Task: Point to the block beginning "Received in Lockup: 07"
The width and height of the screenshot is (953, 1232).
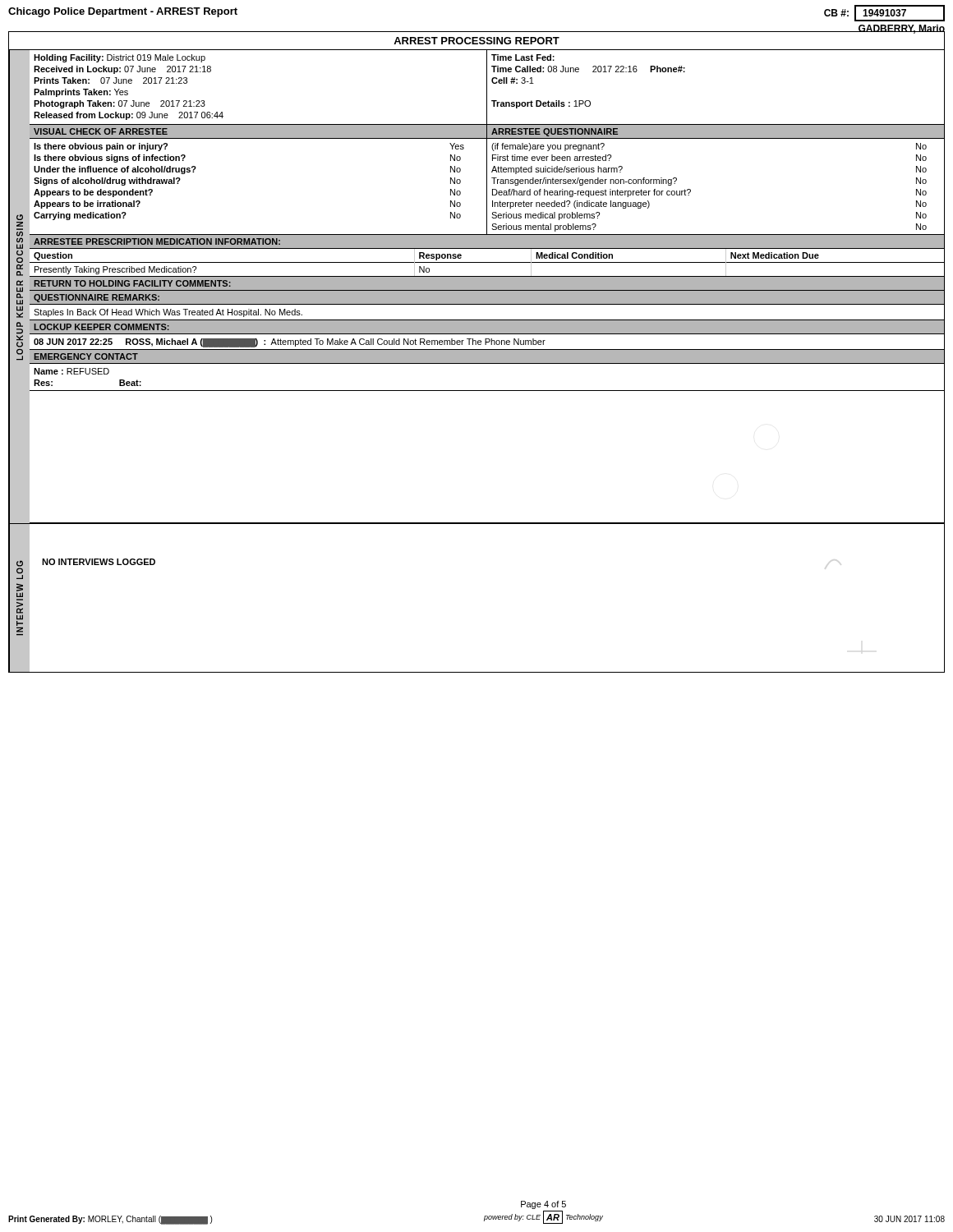Action: point(123,69)
